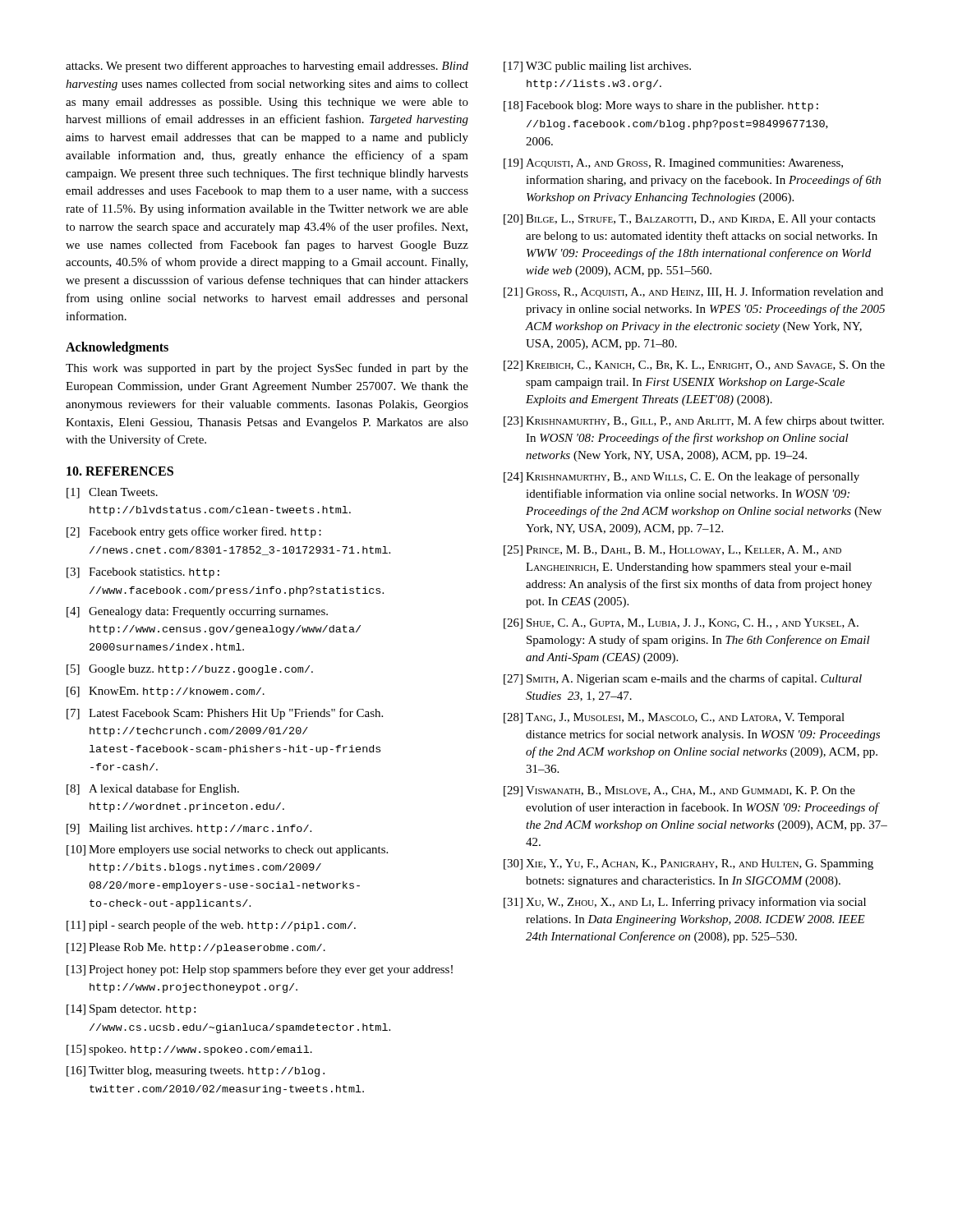This screenshot has width=953, height=1232.
Task: Locate the list item that says "[27]Smith, A. Nigerian"
Action: tap(695, 687)
